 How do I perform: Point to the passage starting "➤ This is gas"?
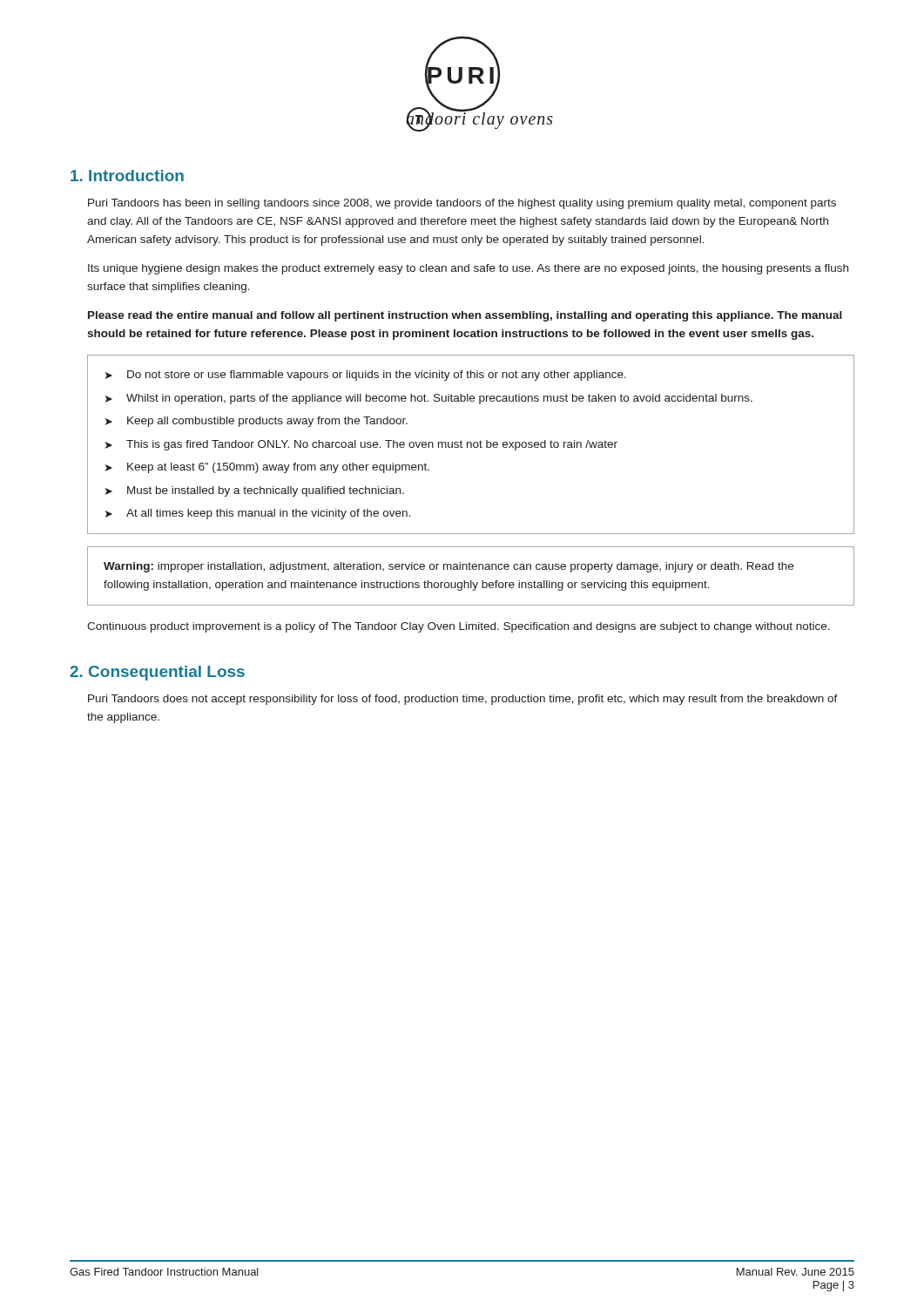[x=361, y=445]
